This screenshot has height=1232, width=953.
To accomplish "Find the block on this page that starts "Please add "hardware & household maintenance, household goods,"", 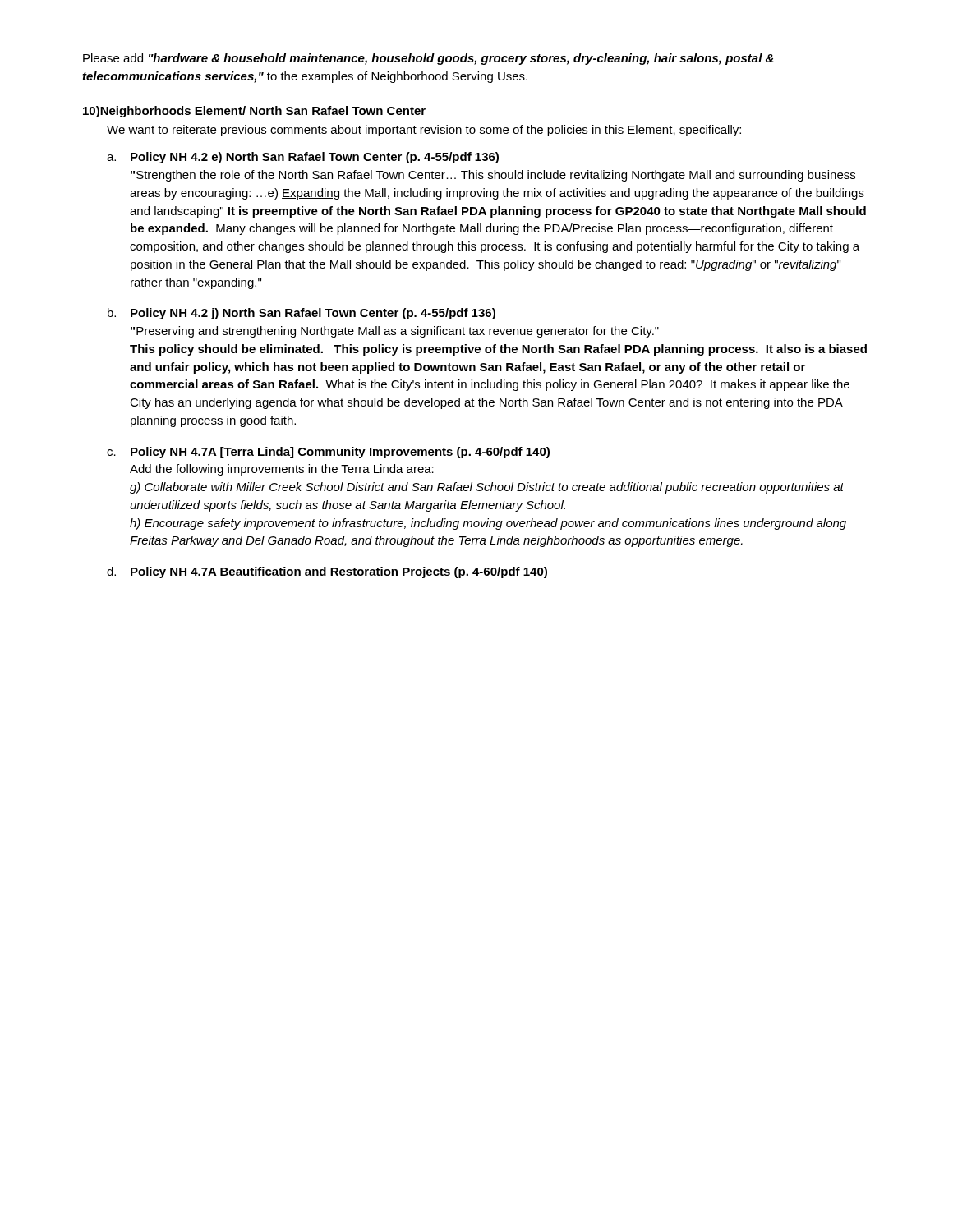I will coord(428,67).
